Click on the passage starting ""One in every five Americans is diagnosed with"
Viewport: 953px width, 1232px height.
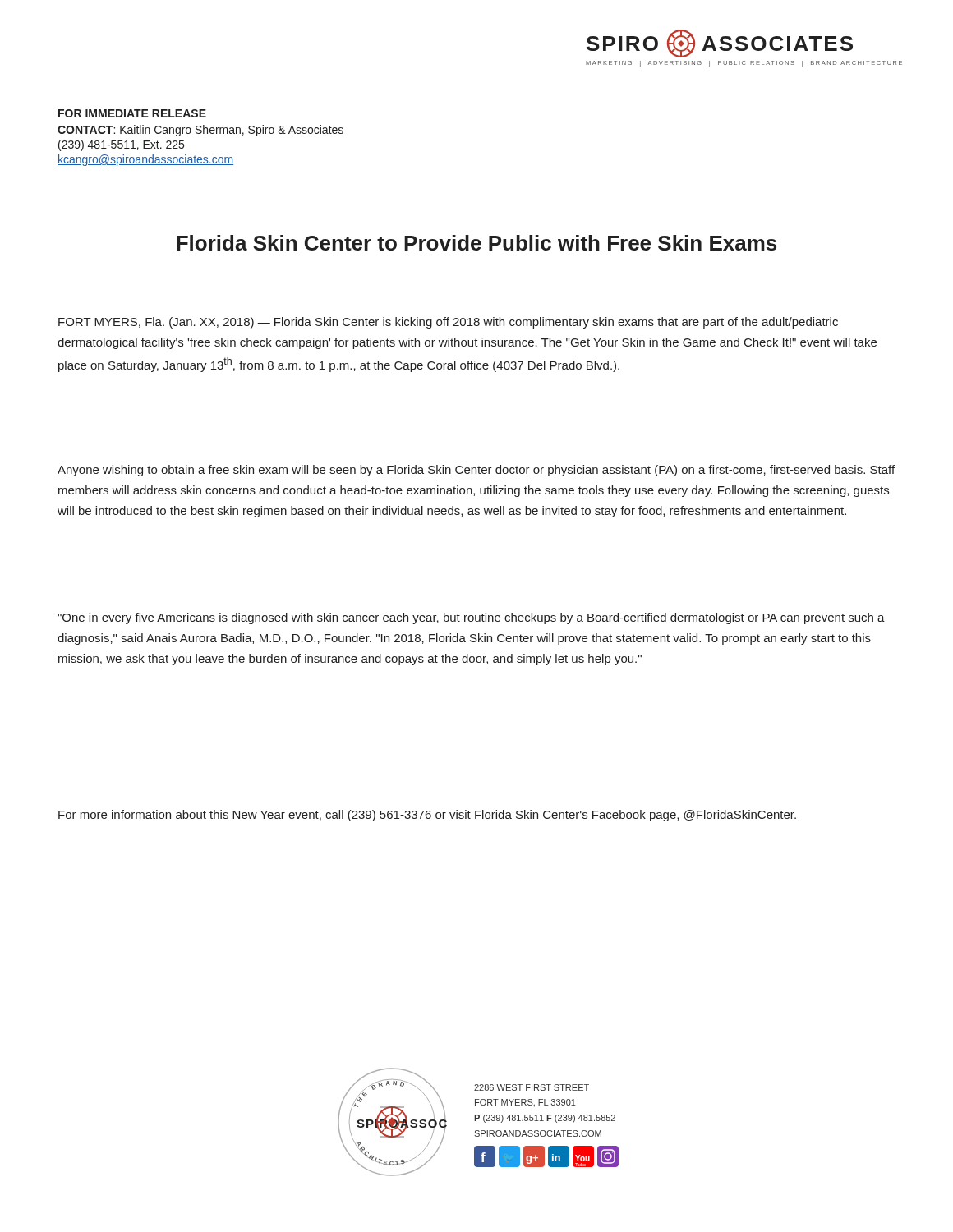pyautogui.click(x=471, y=638)
